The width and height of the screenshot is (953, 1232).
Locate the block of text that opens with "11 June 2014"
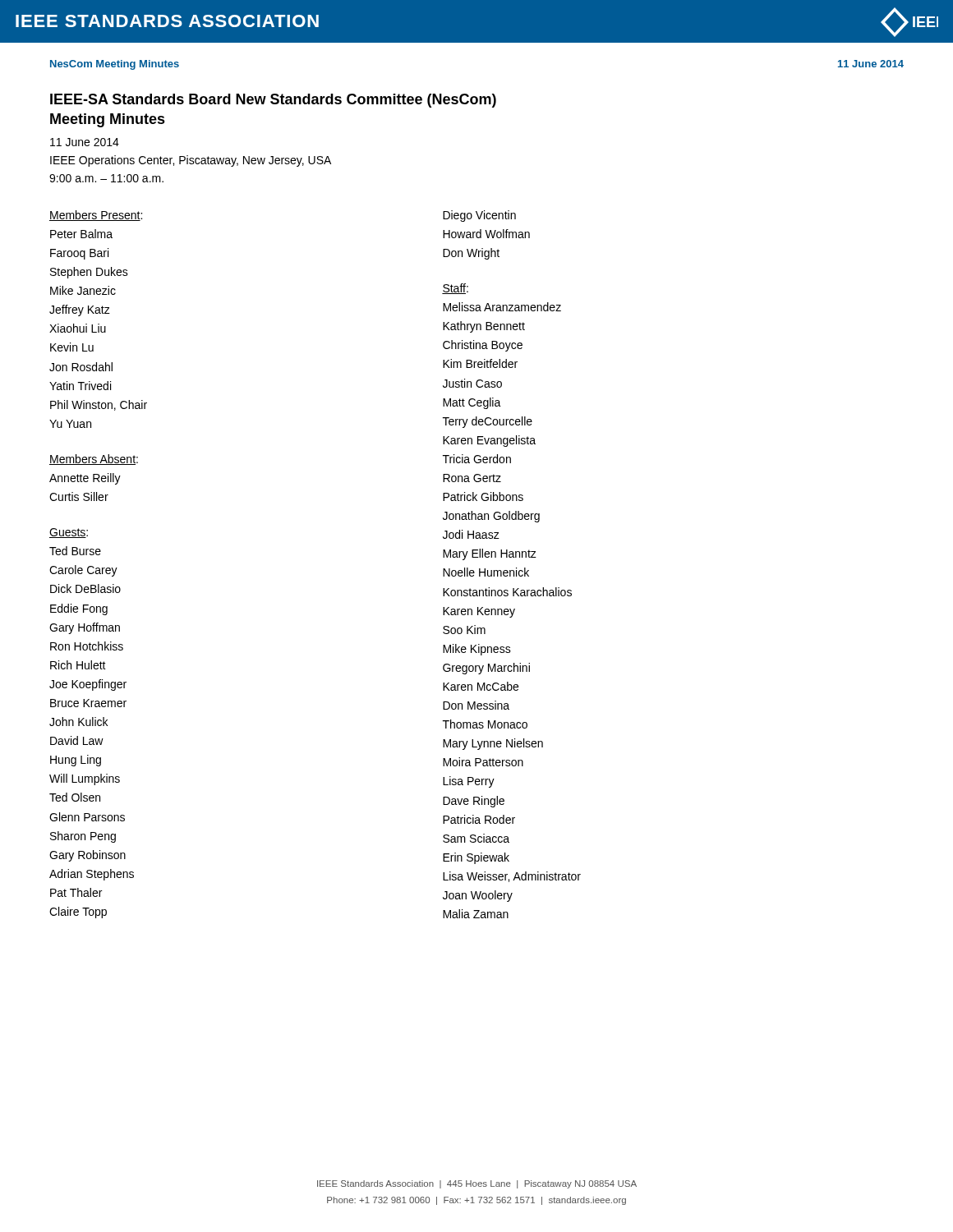190,160
